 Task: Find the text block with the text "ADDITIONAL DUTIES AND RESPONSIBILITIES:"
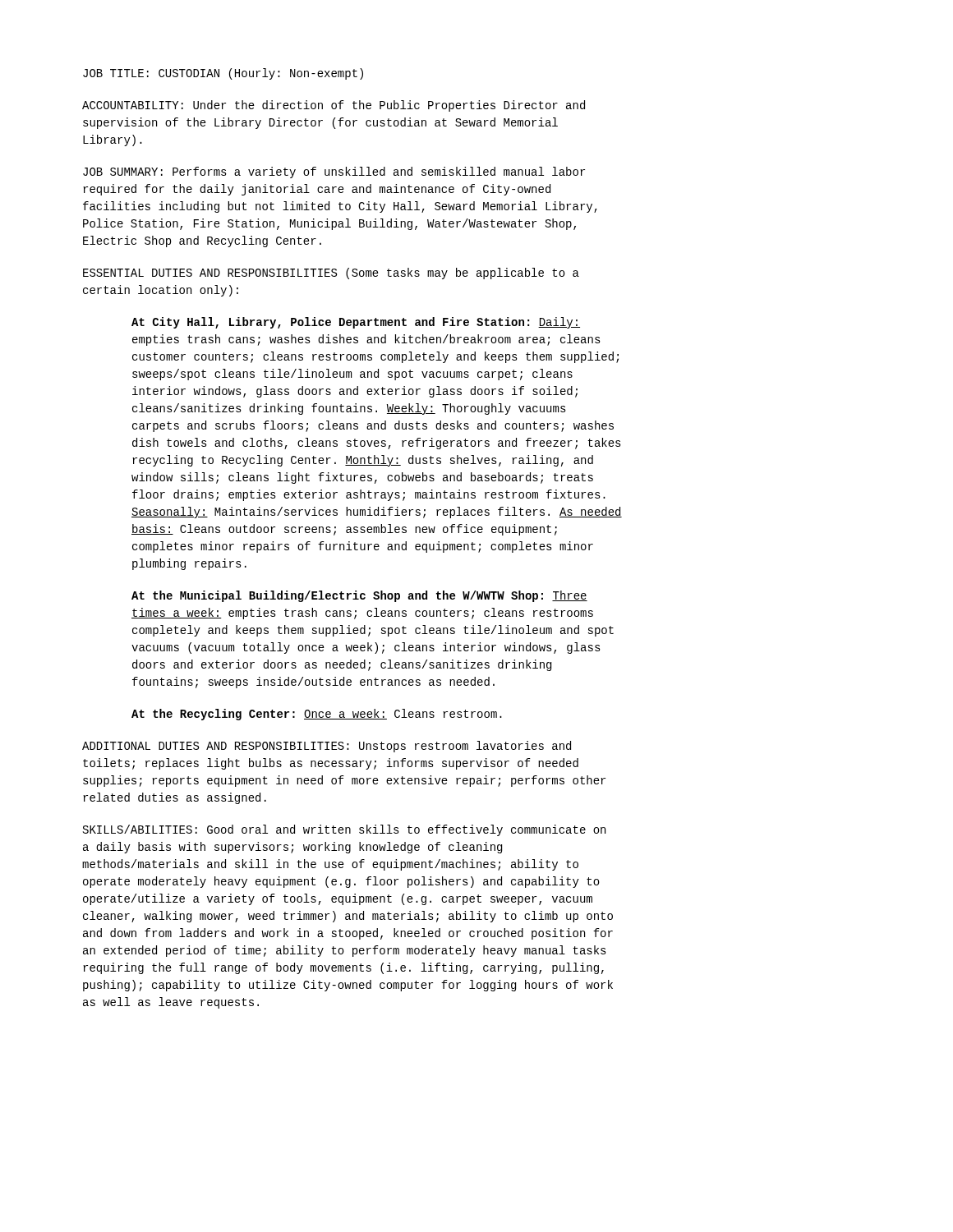click(344, 772)
